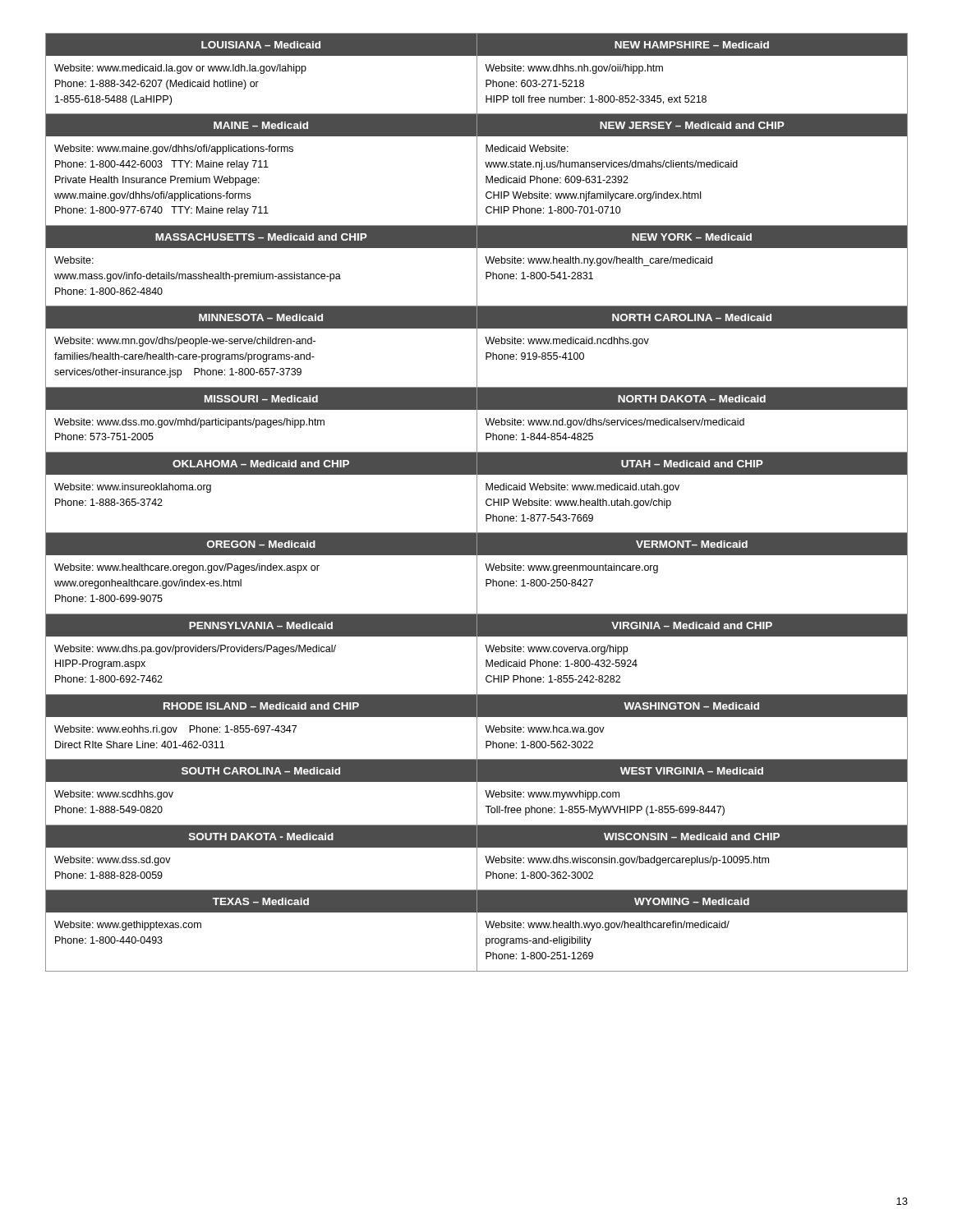
Task: Select a table
Action: point(476,502)
